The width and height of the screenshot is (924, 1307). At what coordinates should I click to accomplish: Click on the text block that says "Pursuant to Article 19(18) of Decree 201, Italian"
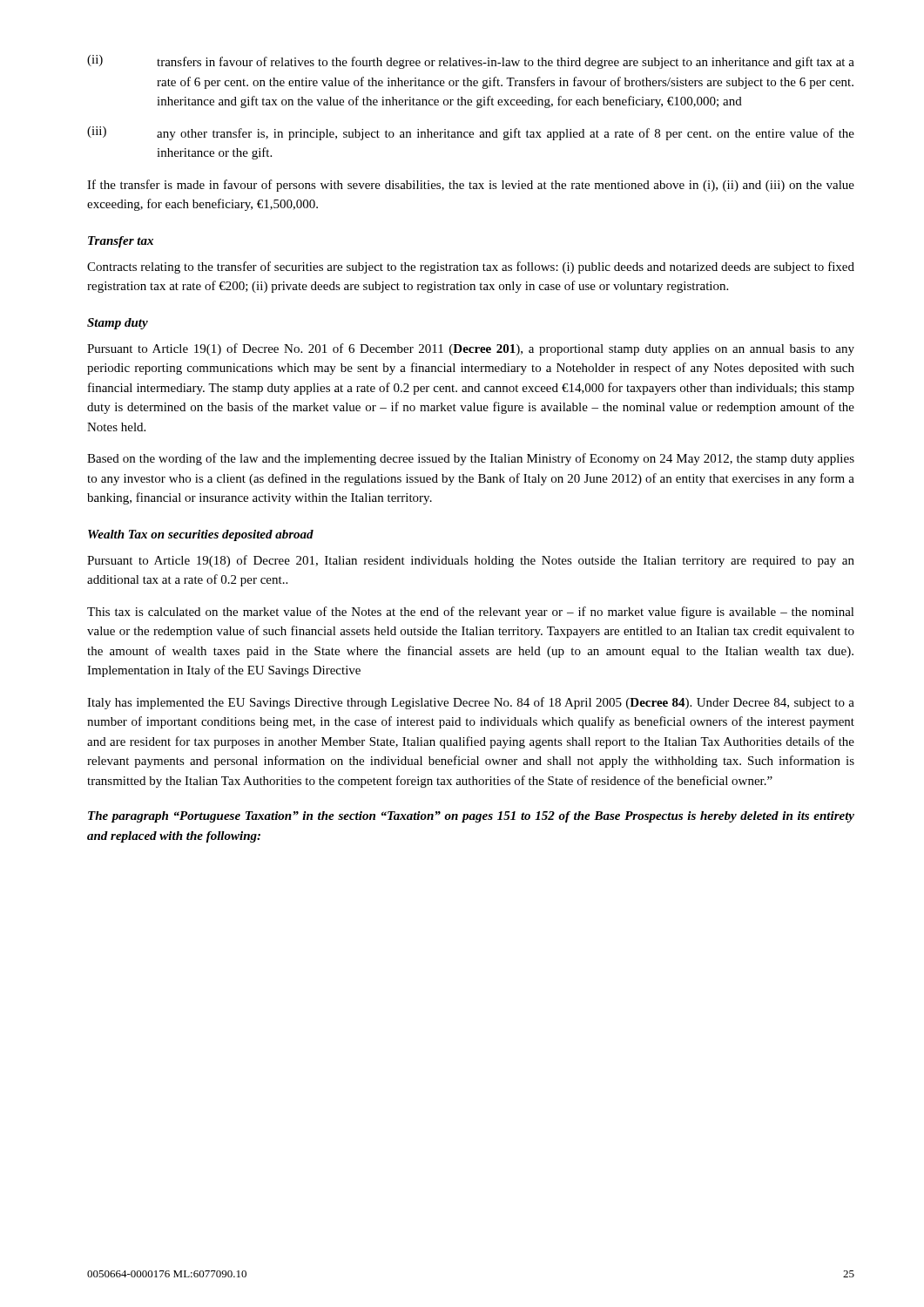tap(471, 570)
